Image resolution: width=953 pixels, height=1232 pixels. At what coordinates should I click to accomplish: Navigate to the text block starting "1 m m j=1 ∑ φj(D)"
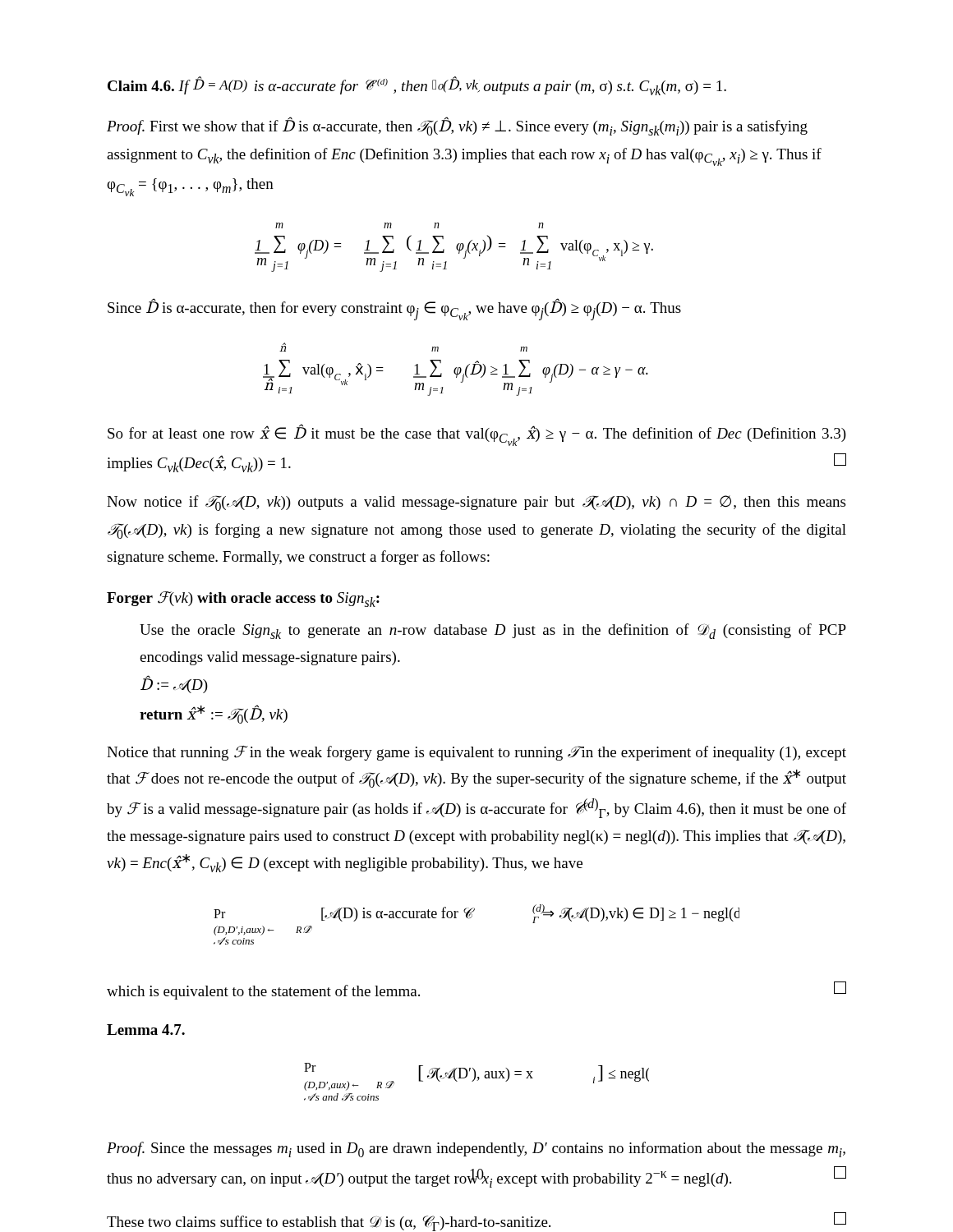[476, 245]
